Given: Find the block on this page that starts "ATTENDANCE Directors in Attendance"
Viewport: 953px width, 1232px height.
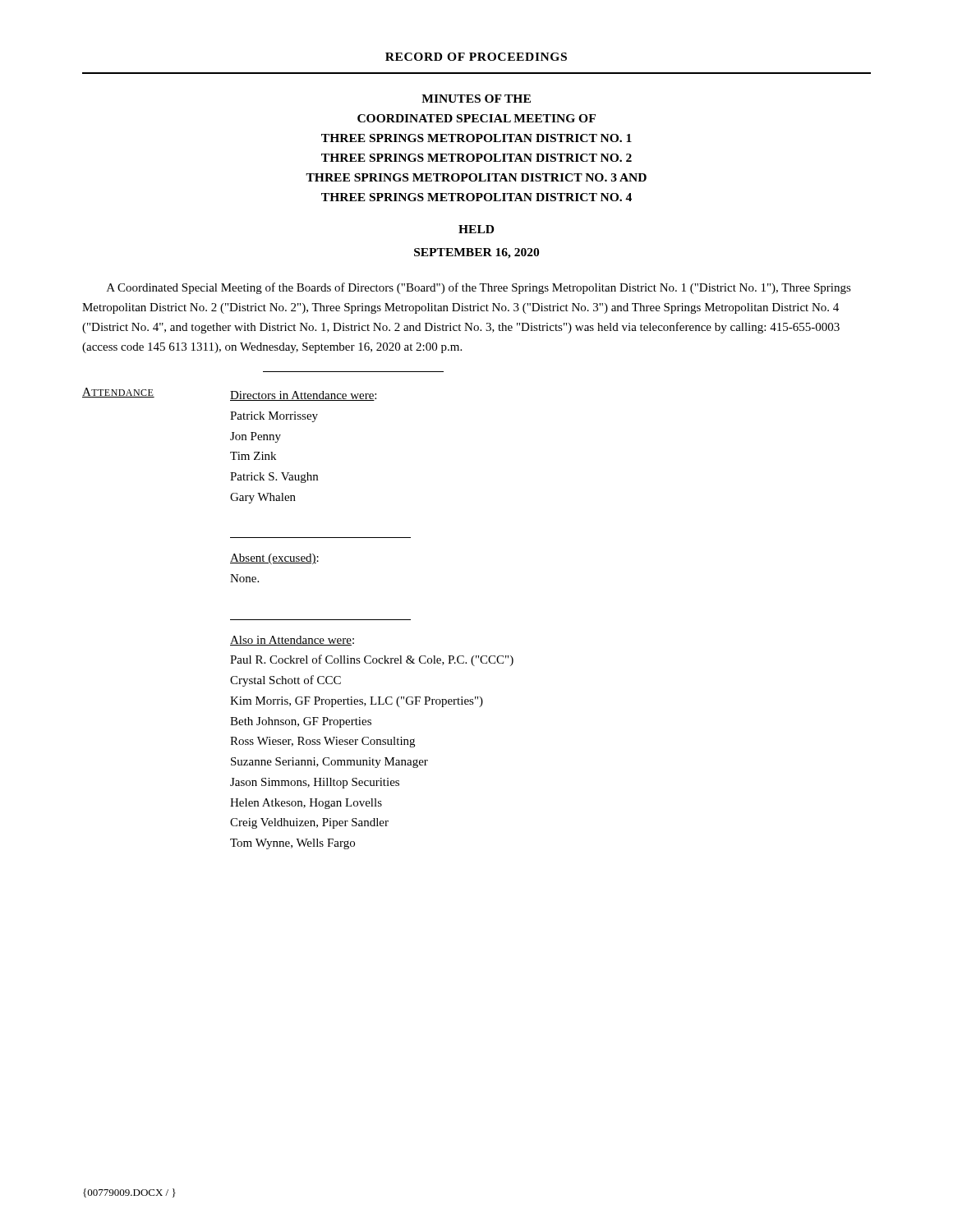Looking at the screenshot, I should point(298,619).
